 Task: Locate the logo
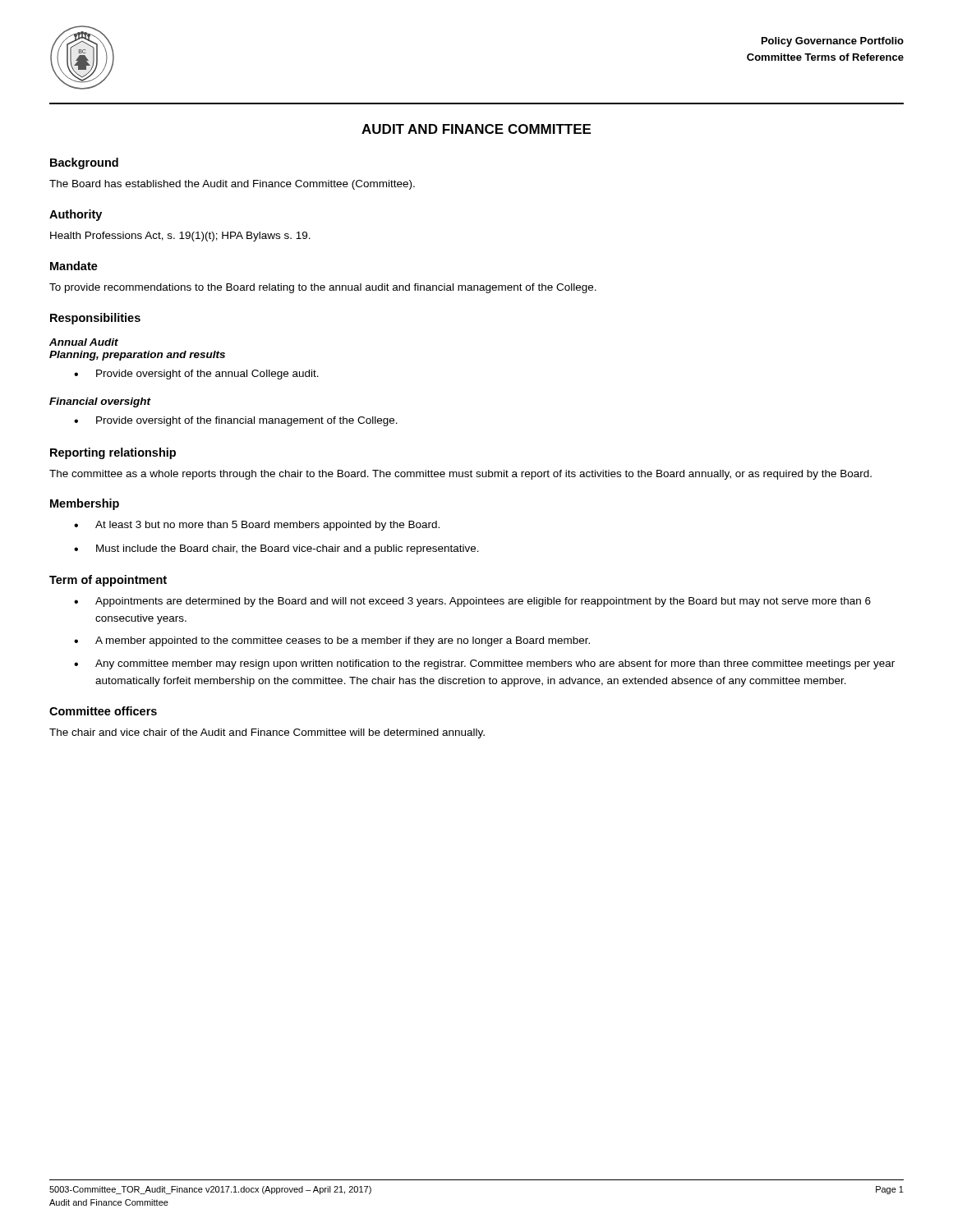[82, 59]
